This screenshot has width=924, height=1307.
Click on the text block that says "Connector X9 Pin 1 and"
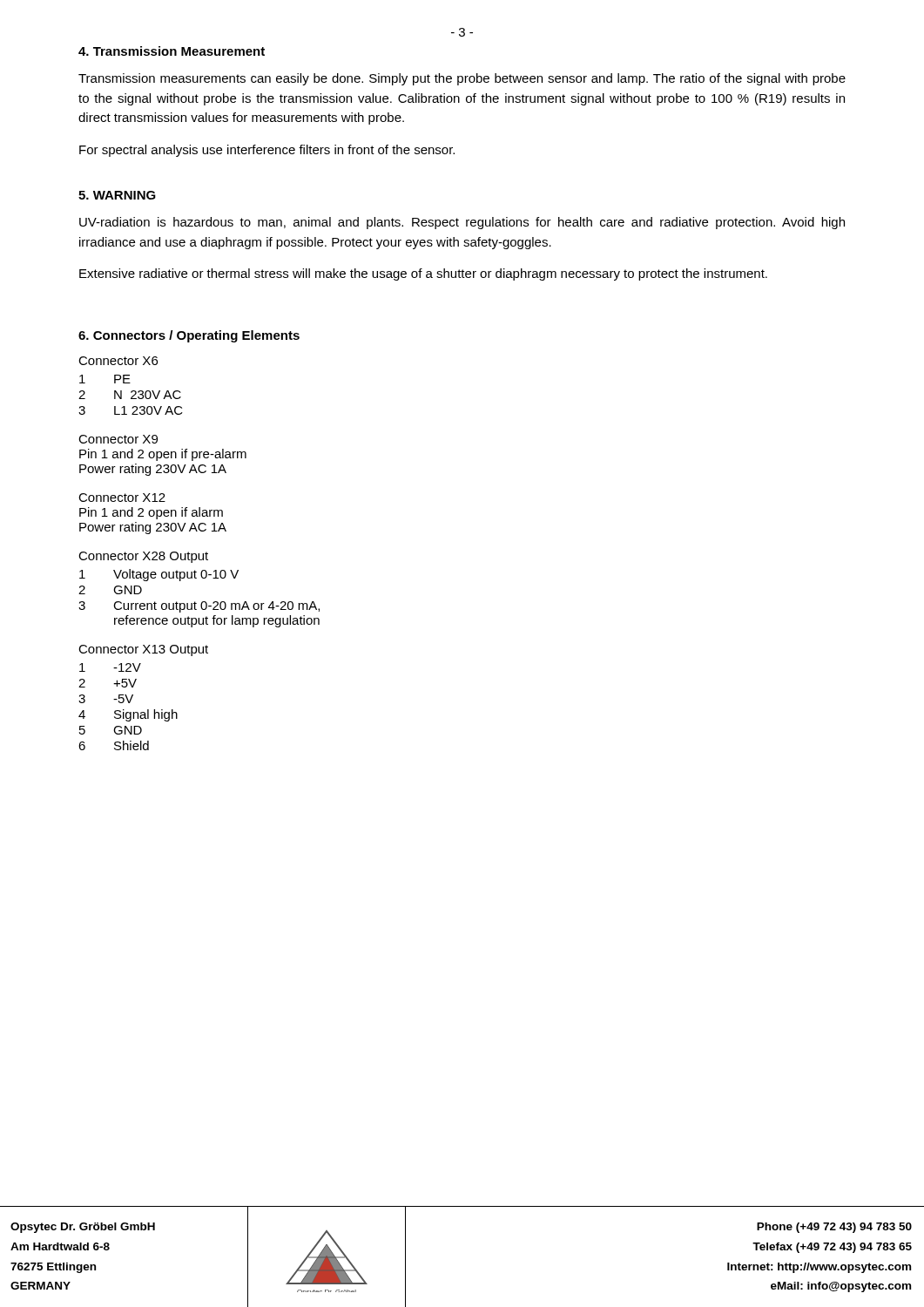click(118, 439)
